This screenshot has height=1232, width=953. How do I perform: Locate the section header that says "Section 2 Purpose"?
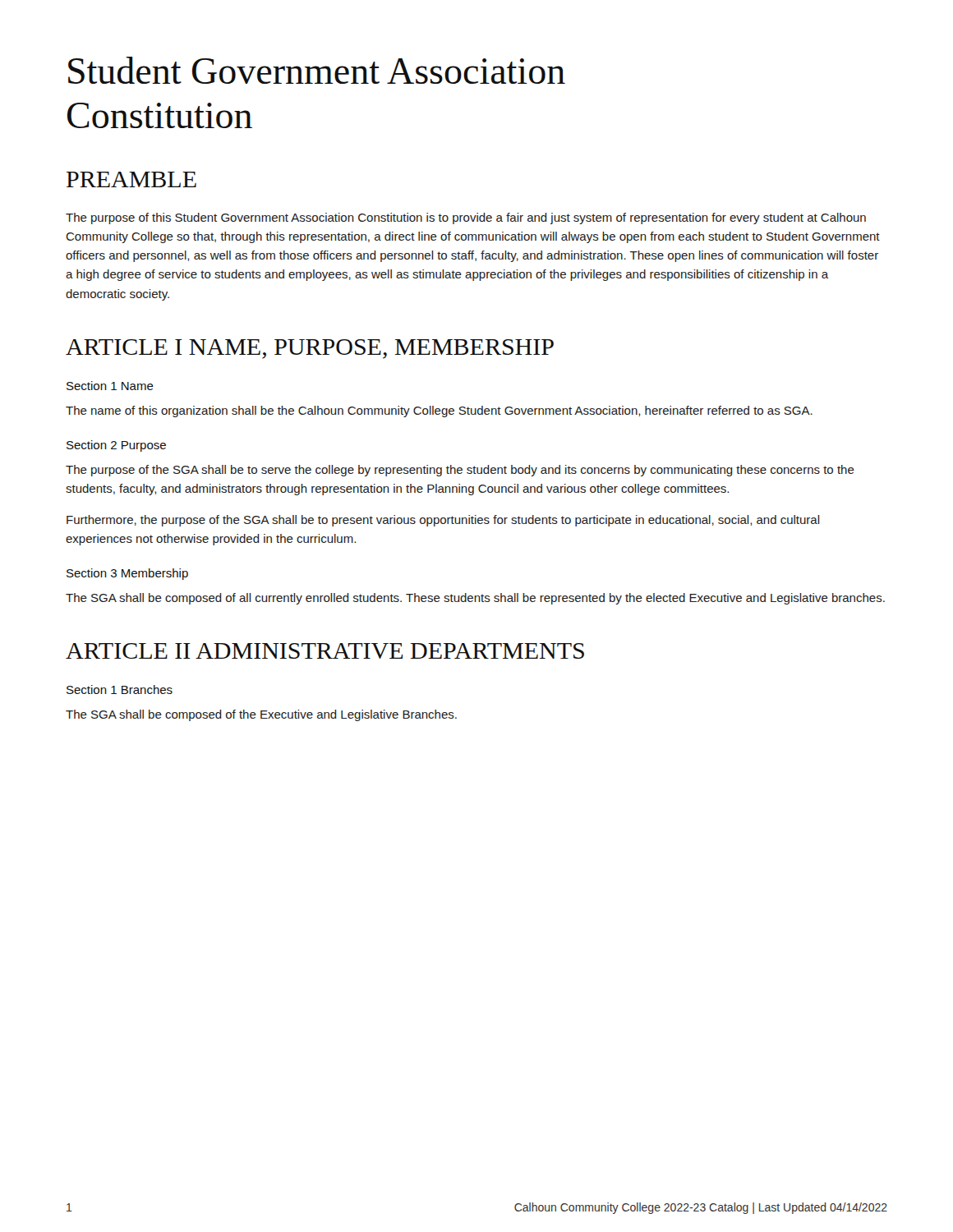point(116,446)
